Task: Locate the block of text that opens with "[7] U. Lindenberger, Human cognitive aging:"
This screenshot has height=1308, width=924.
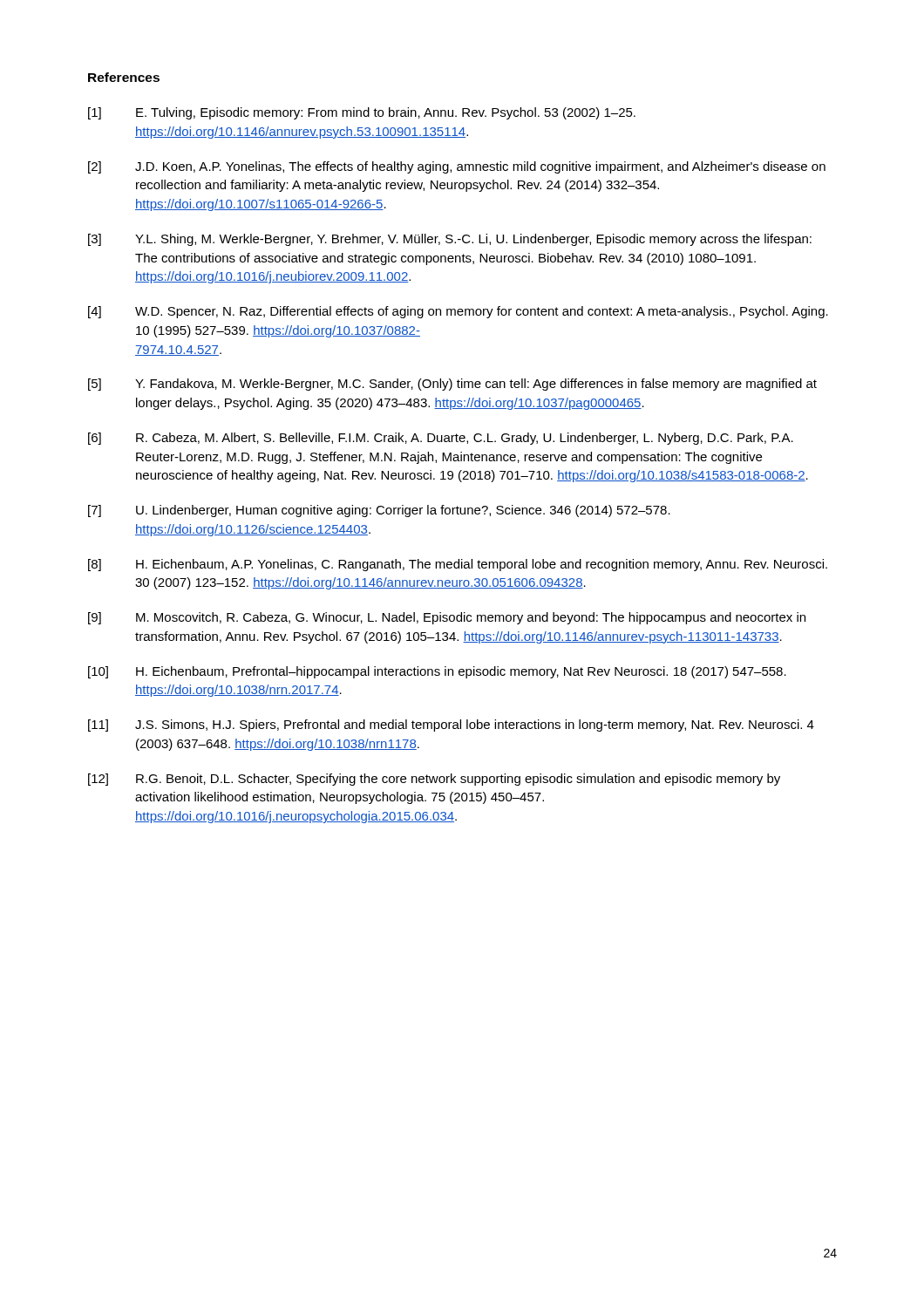Action: [x=462, y=520]
